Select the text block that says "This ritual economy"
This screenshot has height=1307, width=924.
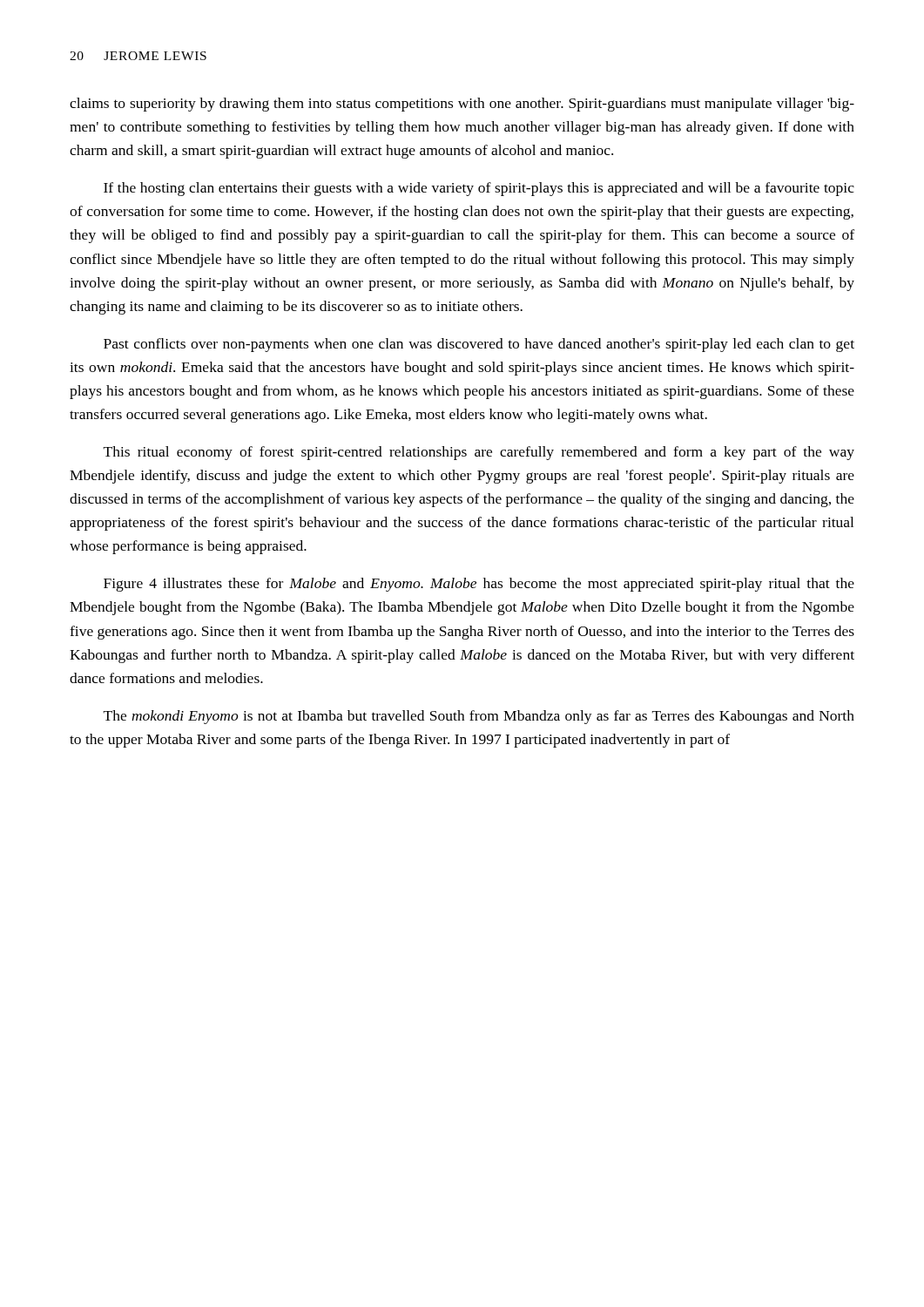[x=462, y=498]
